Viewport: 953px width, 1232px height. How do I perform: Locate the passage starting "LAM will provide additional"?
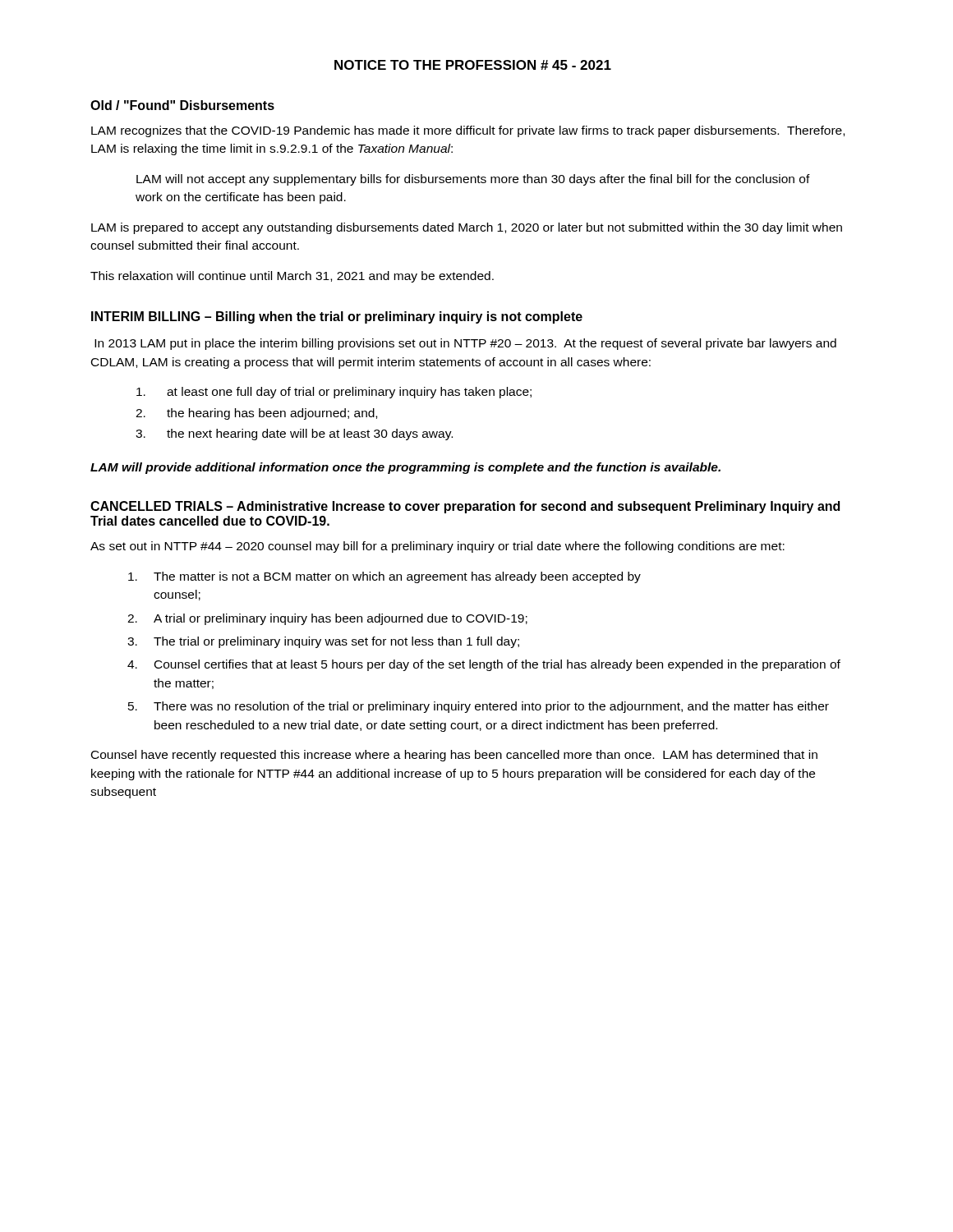pos(406,467)
